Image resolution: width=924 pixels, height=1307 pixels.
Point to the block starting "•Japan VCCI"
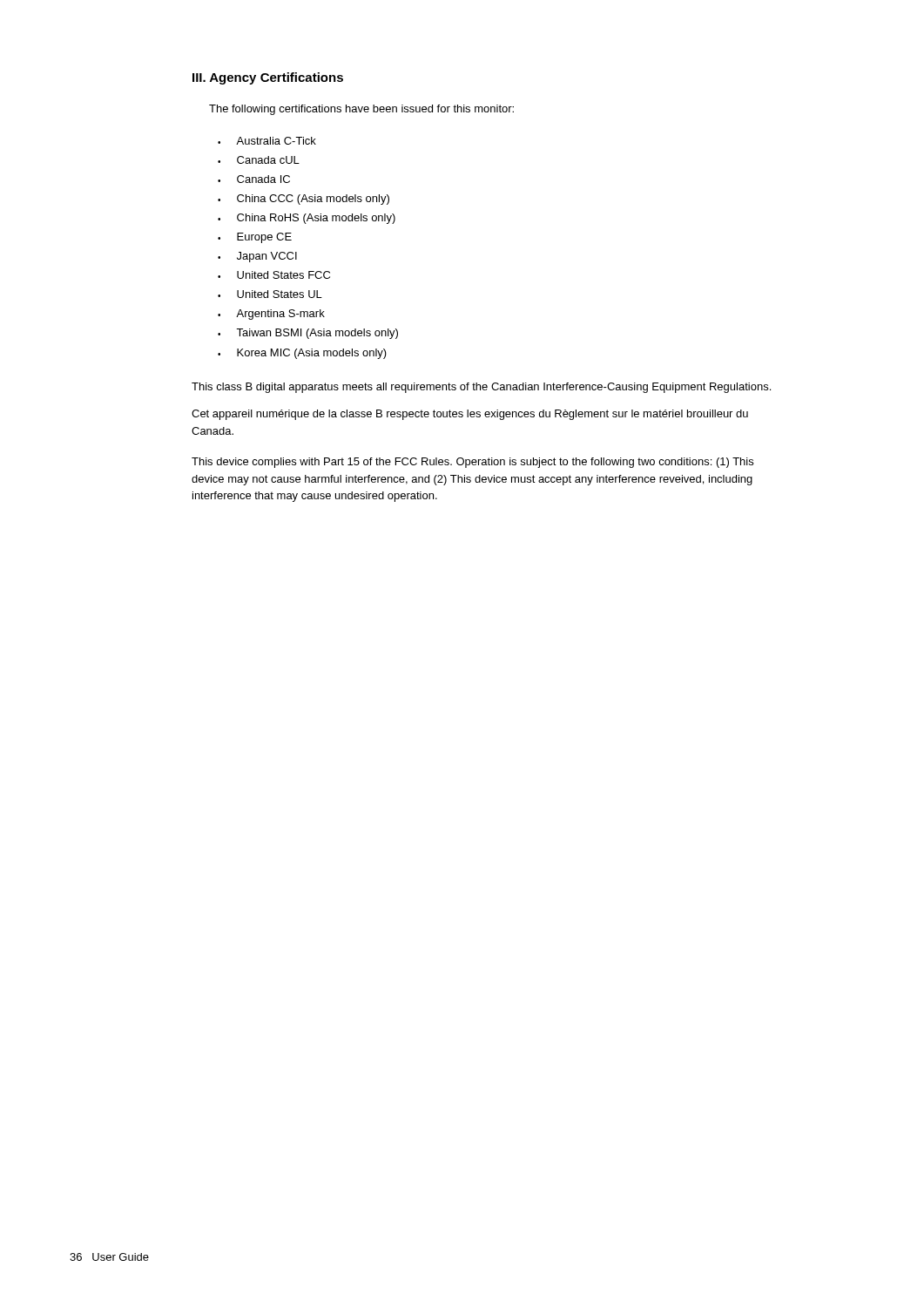(x=258, y=256)
